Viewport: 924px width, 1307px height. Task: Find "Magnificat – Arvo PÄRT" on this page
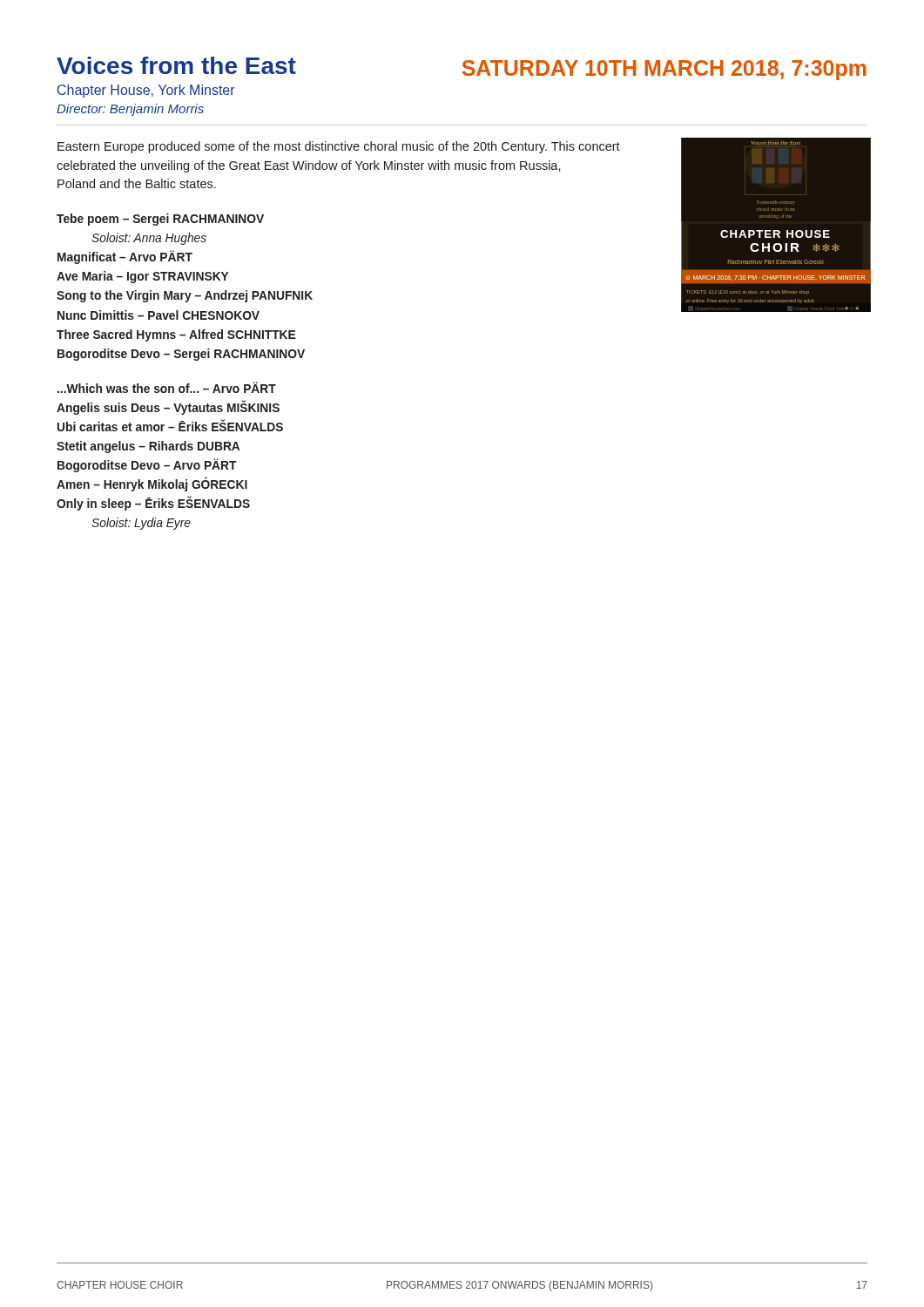tap(125, 258)
